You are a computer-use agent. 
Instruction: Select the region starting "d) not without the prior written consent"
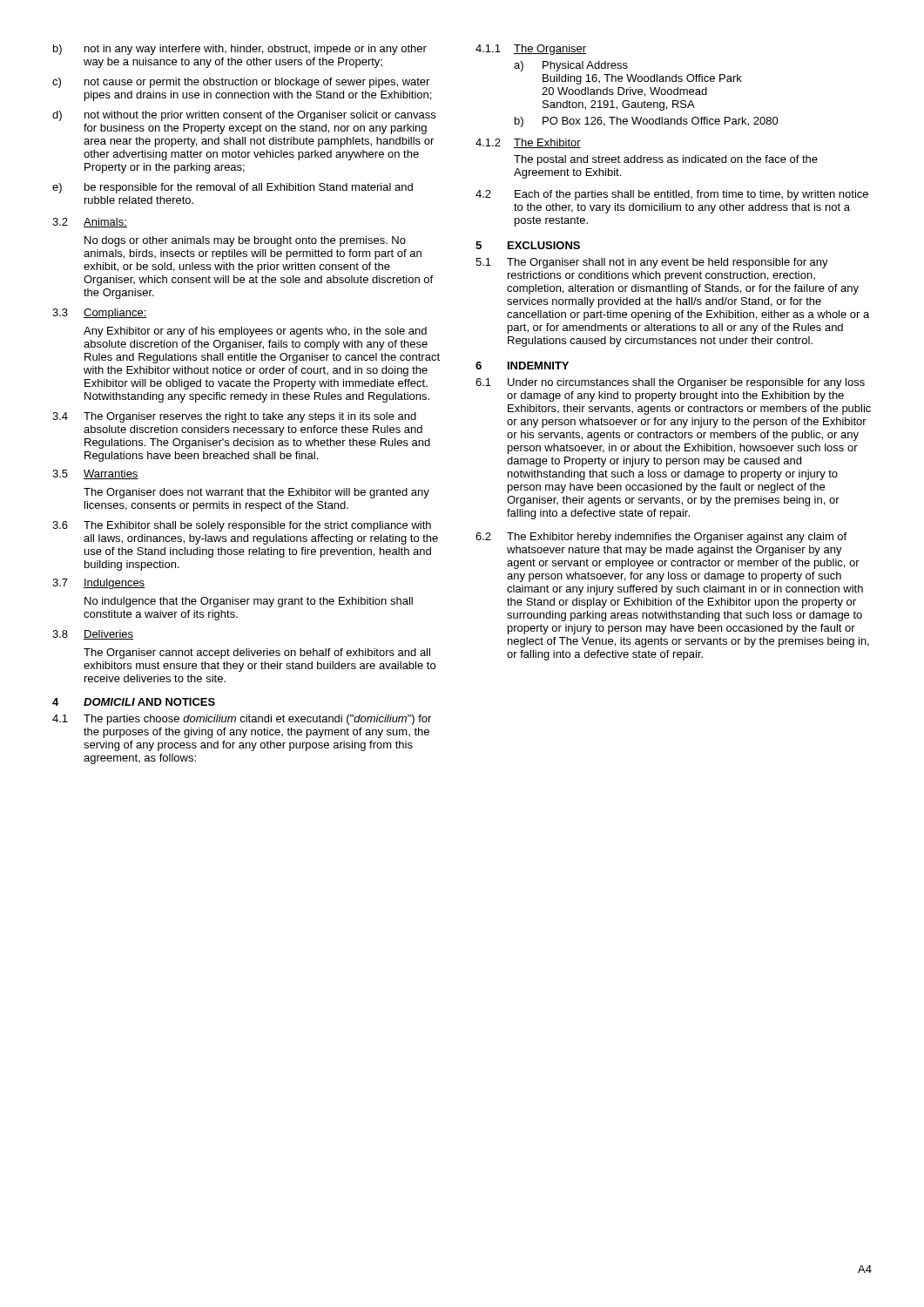pyautogui.click(x=248, y=141)
